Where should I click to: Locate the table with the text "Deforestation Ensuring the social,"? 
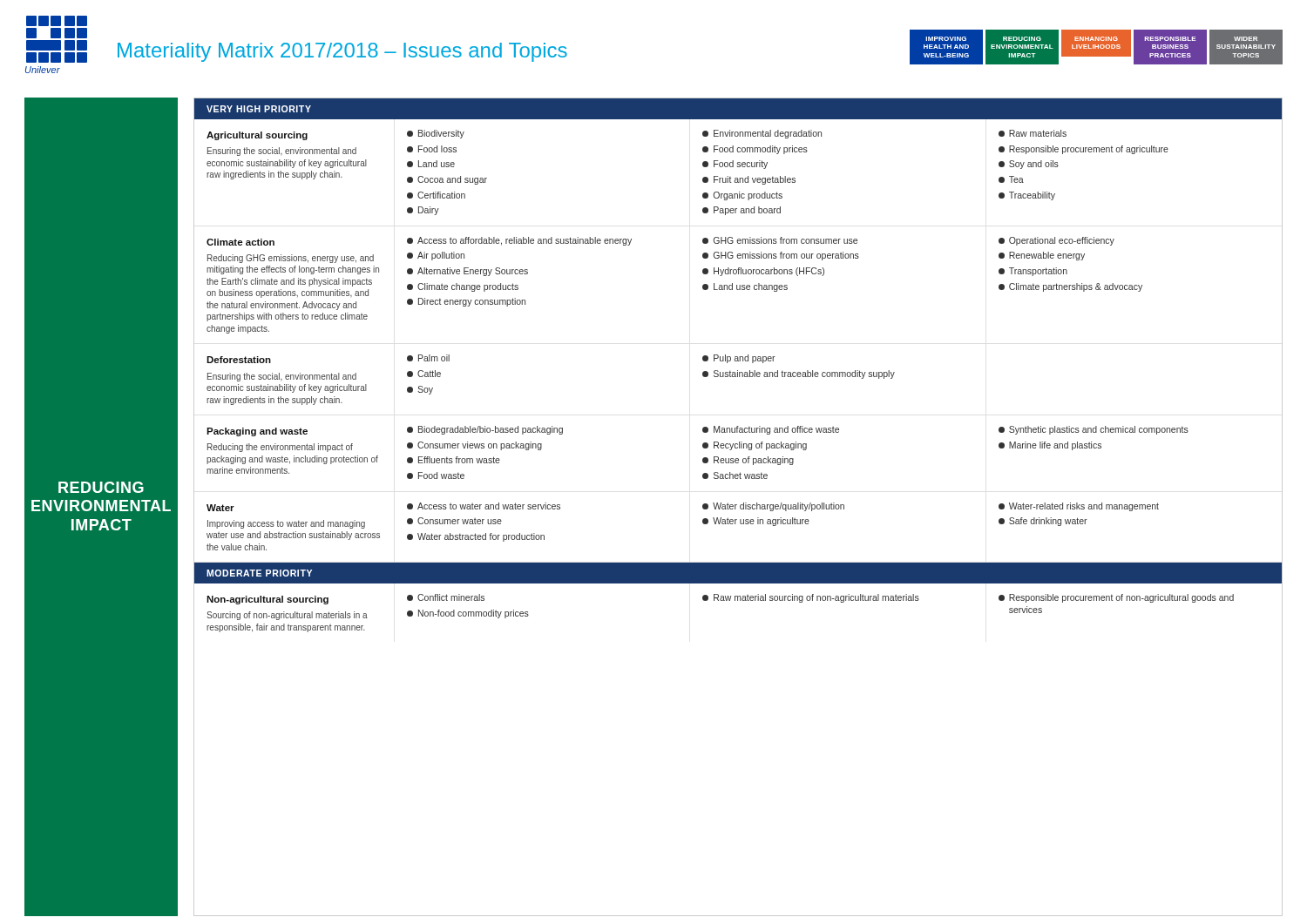coord(738,380)
